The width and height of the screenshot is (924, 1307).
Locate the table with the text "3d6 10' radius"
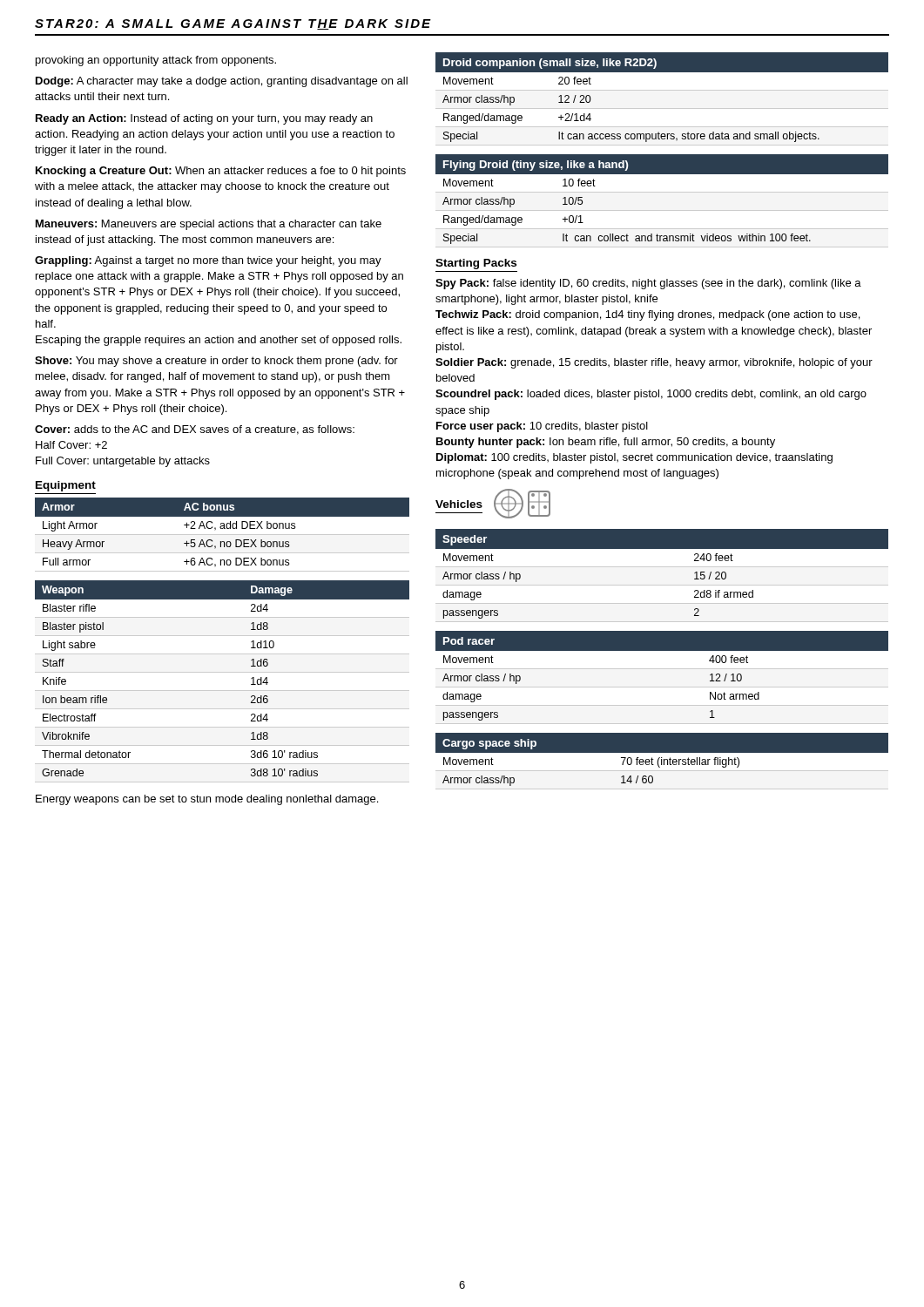(222, 681)
